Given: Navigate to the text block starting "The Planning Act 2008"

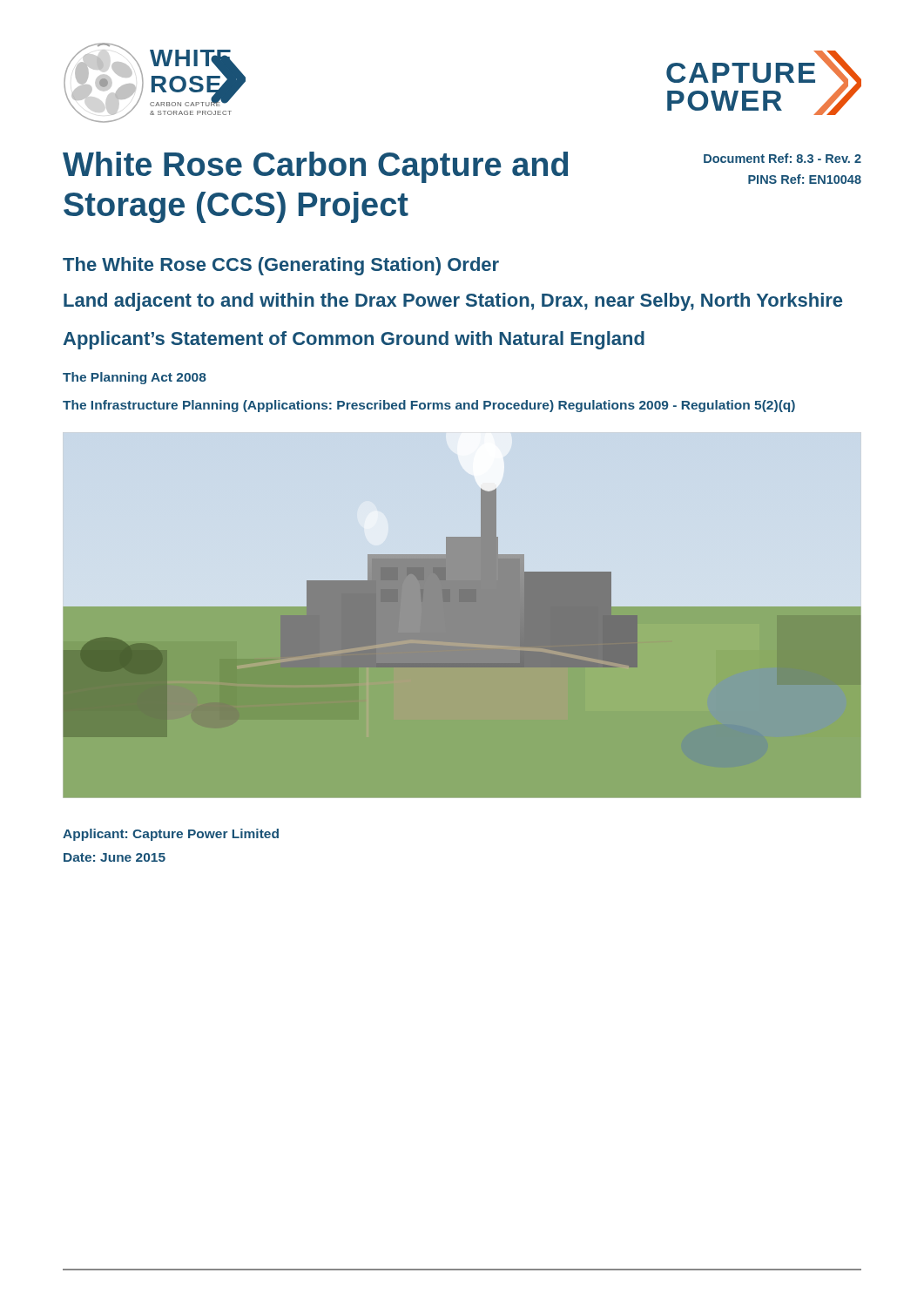Looking at the screenshot, I should [134, 377].
